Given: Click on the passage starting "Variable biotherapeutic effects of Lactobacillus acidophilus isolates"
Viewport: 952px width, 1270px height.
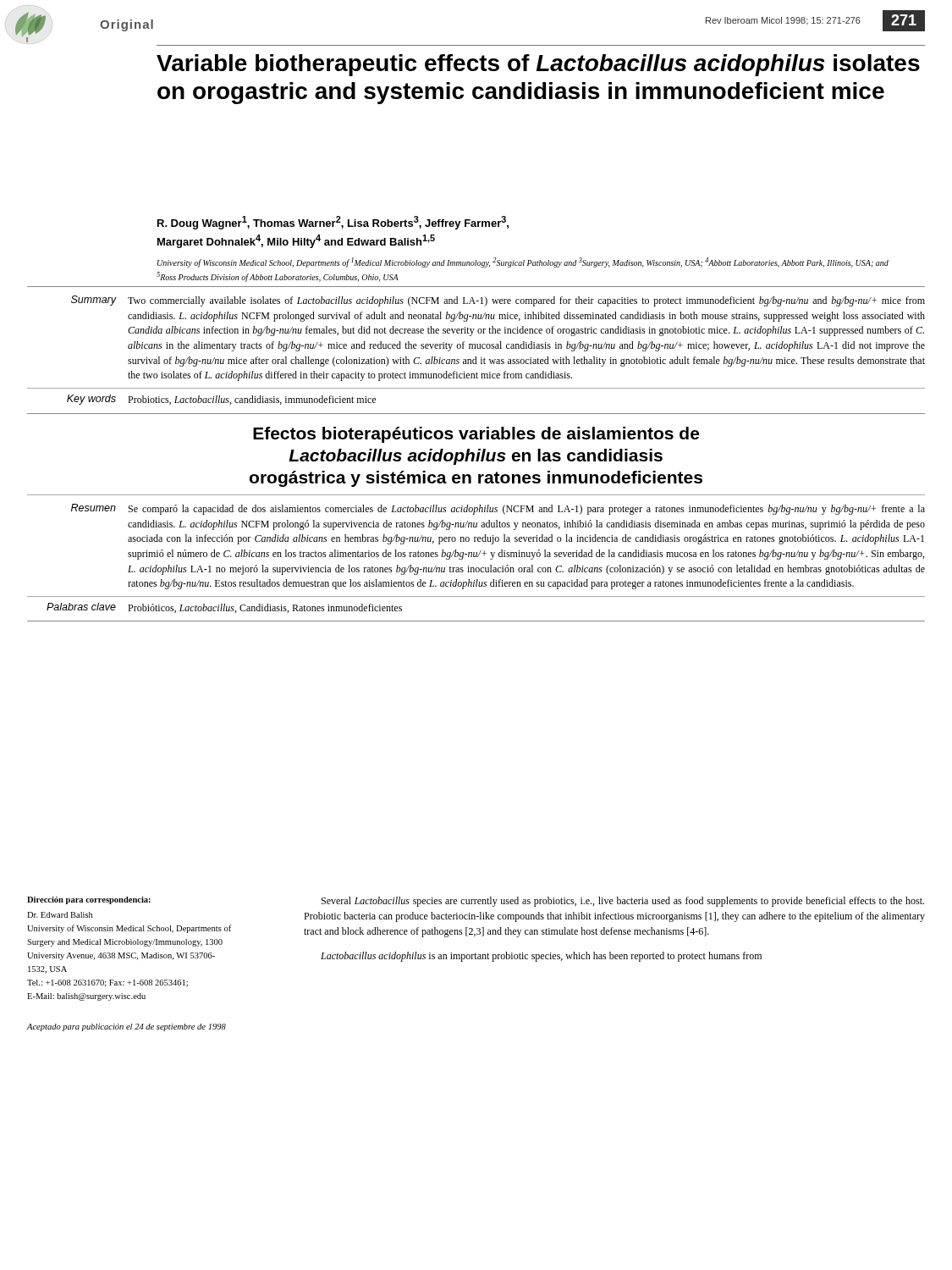Looking at the screenshot, I should point(541,77).
